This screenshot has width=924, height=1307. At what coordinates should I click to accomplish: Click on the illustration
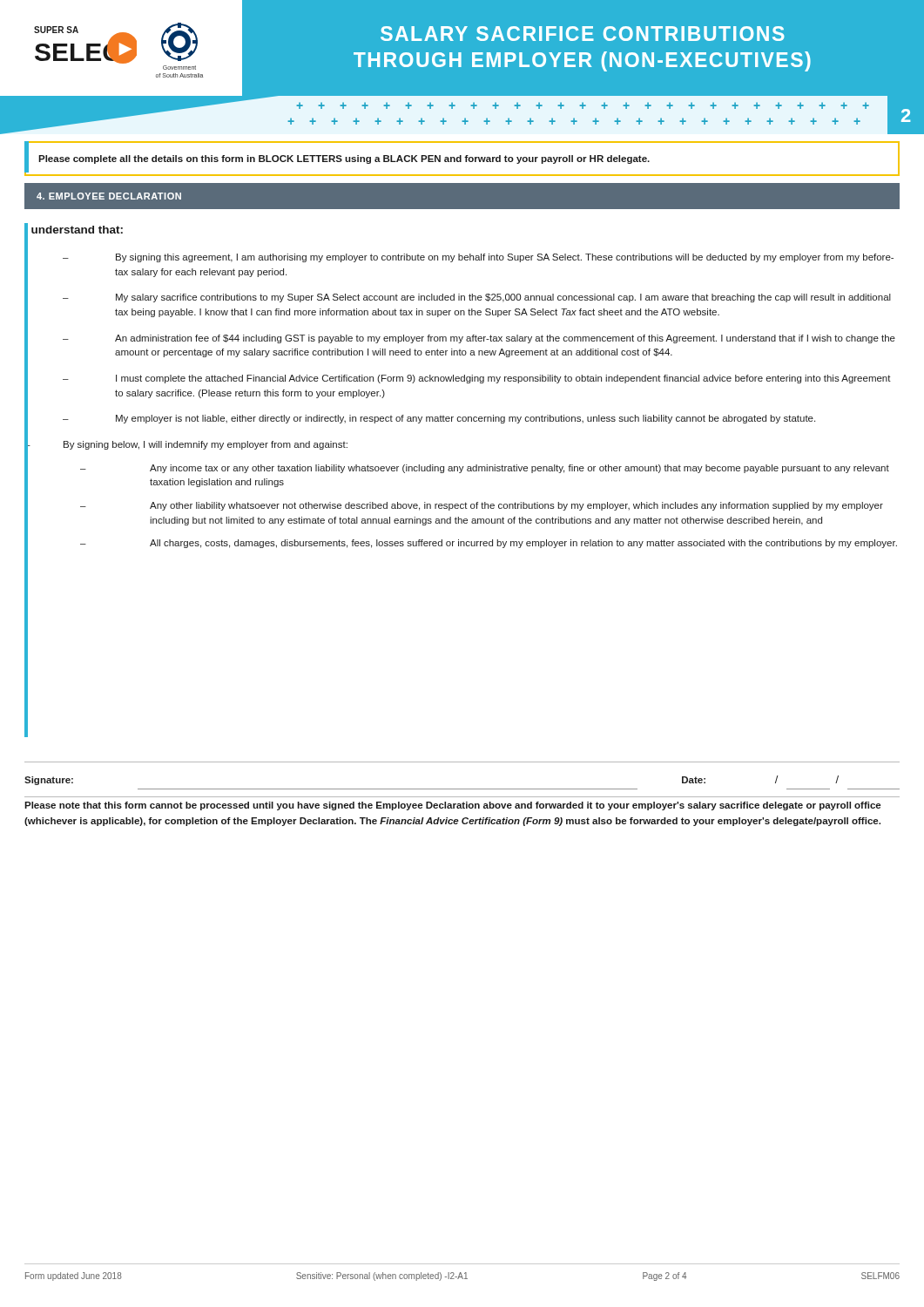click(x=462, y=115)
